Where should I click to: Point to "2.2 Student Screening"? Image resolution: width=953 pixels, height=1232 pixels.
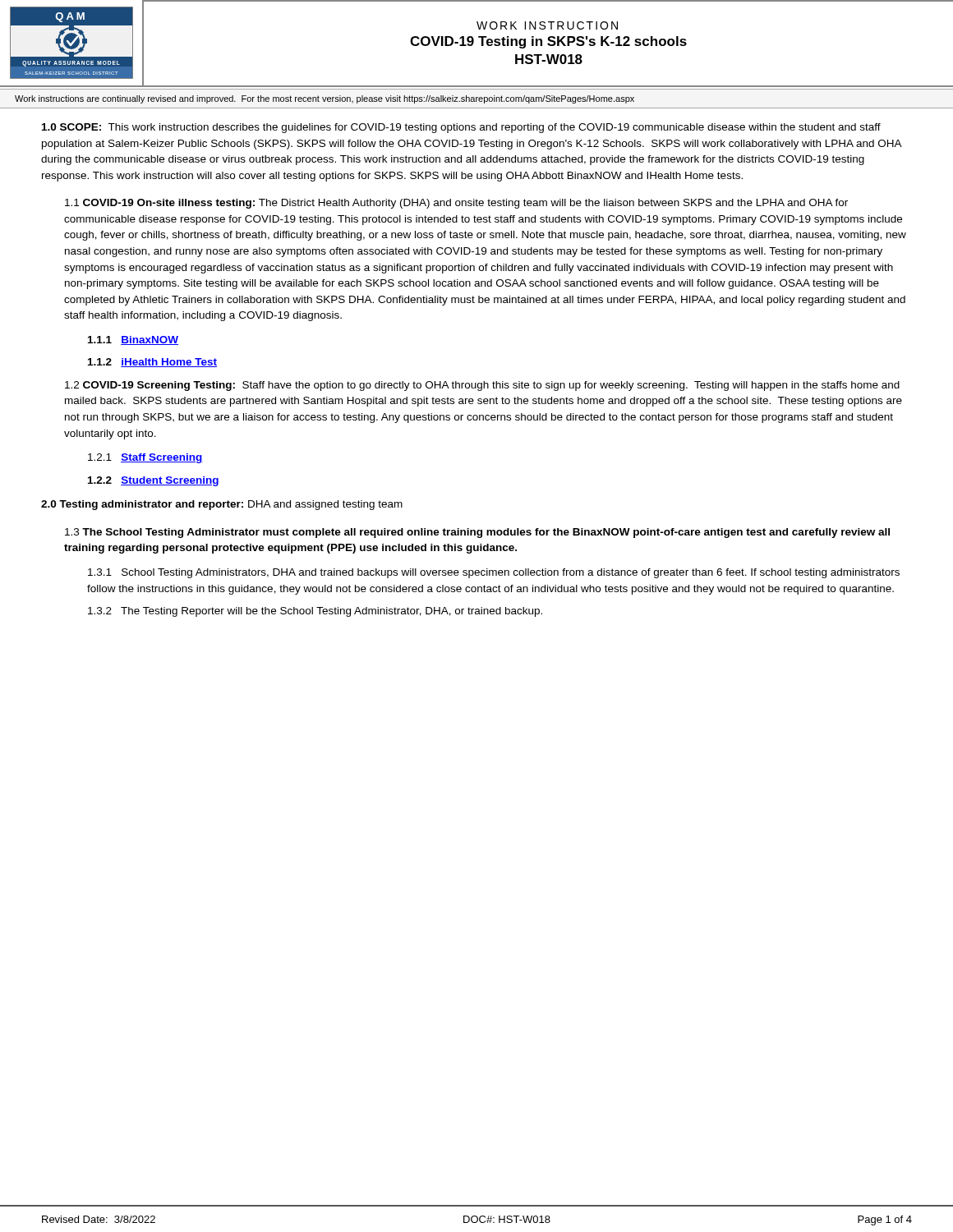(x=153, y=480)
